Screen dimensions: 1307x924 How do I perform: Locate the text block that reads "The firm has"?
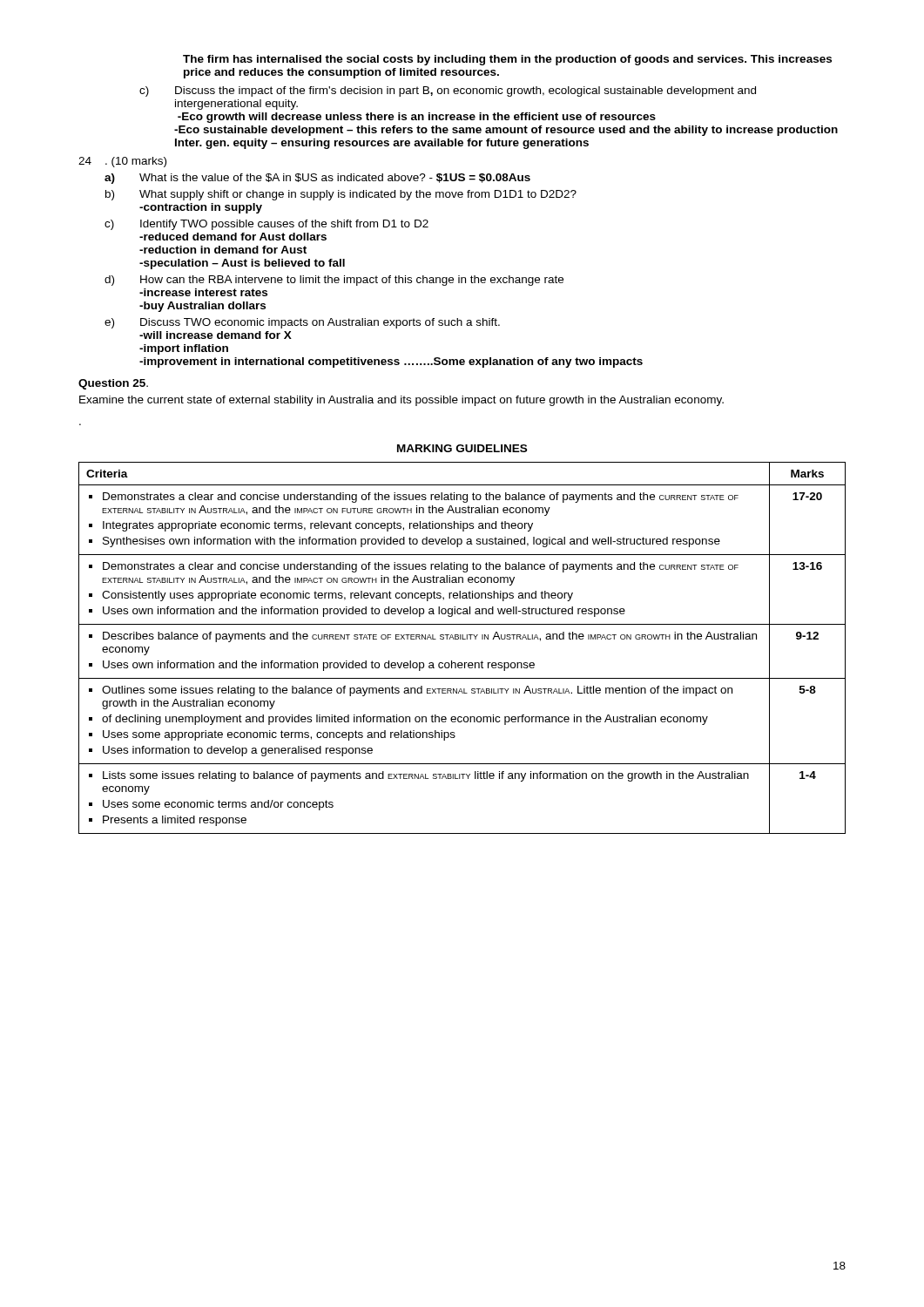pyautogui.click(x=514, y=65)
